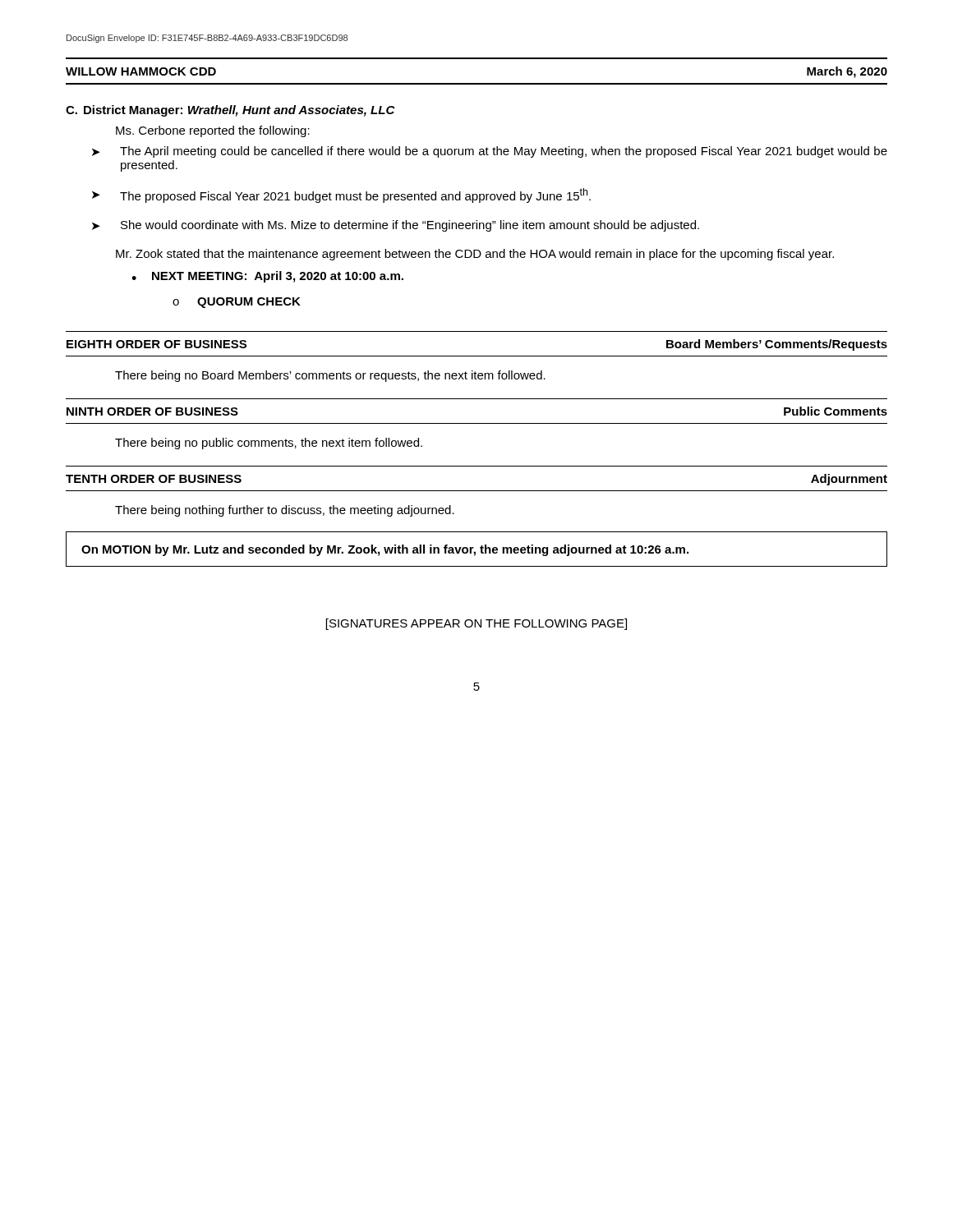Select the text starting "➤ The proposed Fiscal"
The image size is (953, 1232).
pyautogui.click(x=489, y=195)
